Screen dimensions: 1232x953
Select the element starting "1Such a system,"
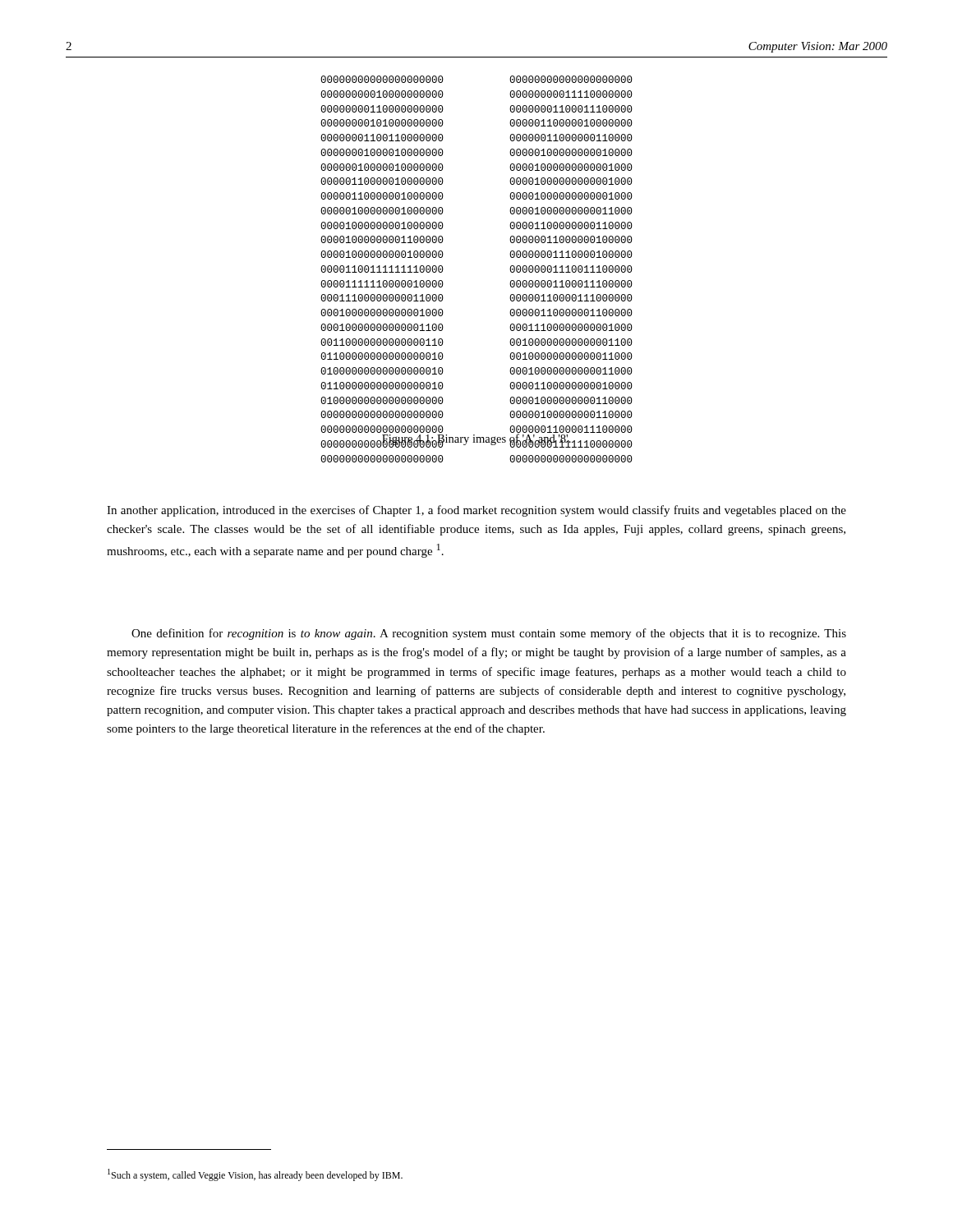click(x=255, y=1174)
